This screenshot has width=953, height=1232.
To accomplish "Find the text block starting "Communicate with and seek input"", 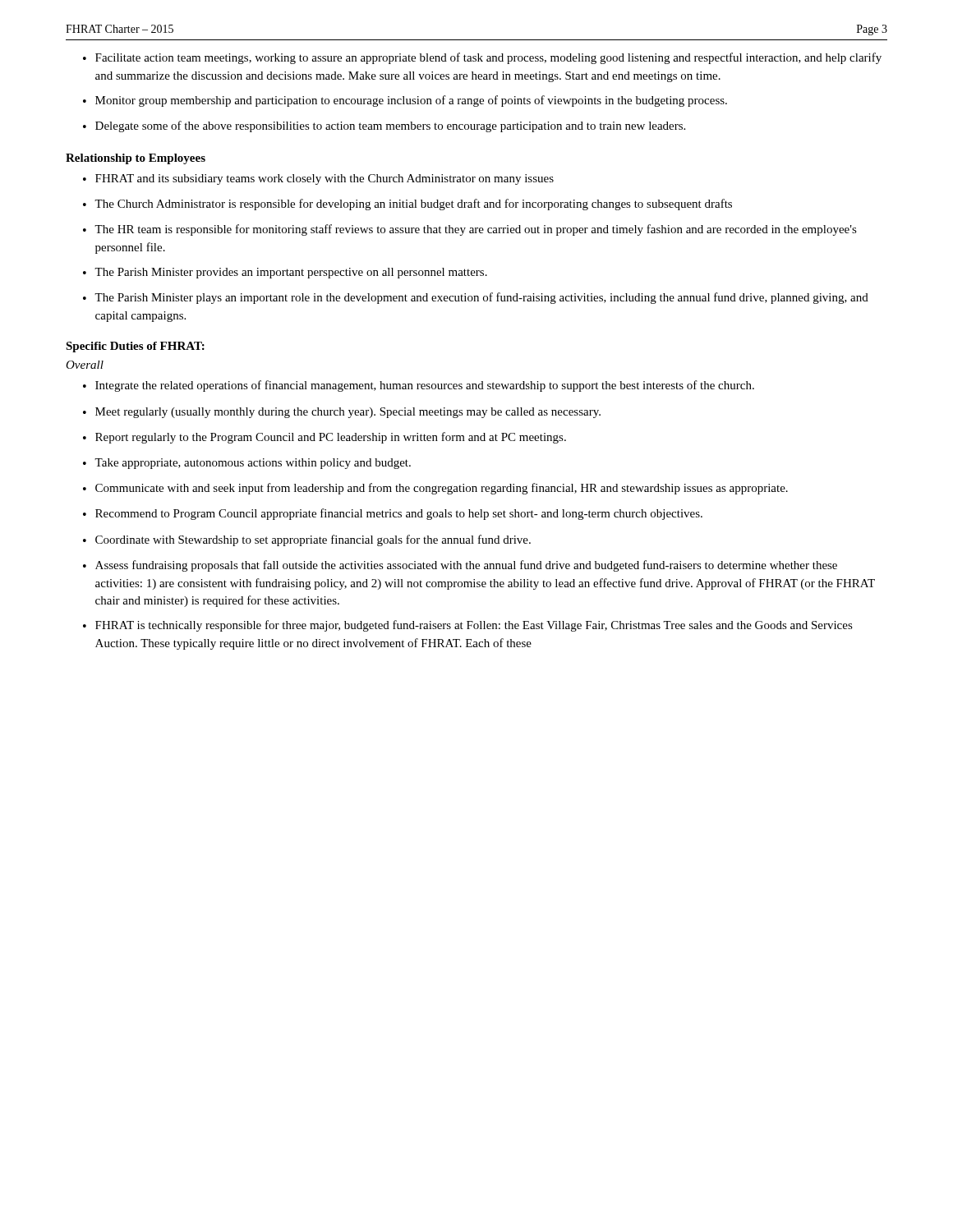I will (x=442, y=489).
